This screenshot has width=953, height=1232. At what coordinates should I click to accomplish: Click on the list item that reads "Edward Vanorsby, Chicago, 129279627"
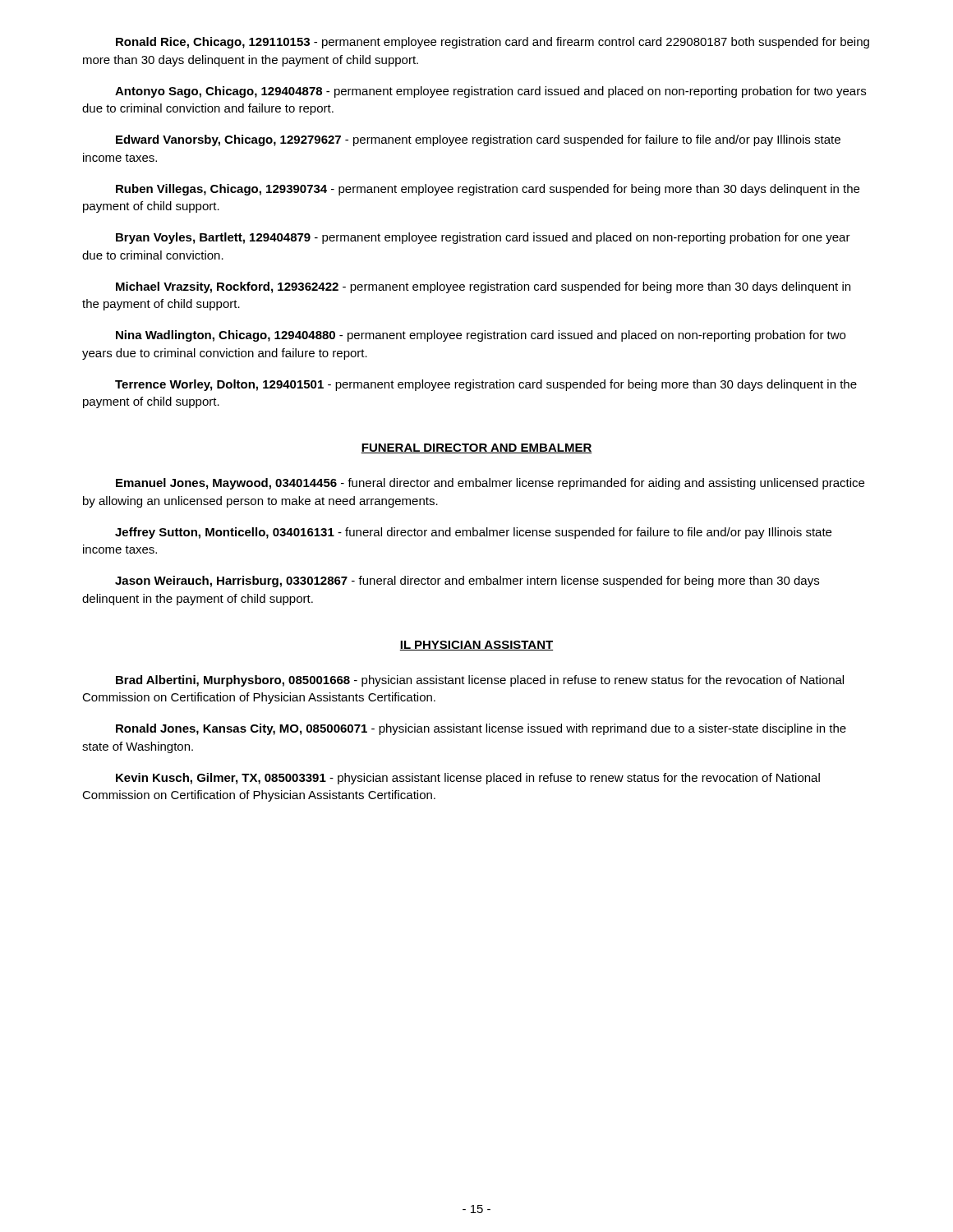tap(476, 148)
